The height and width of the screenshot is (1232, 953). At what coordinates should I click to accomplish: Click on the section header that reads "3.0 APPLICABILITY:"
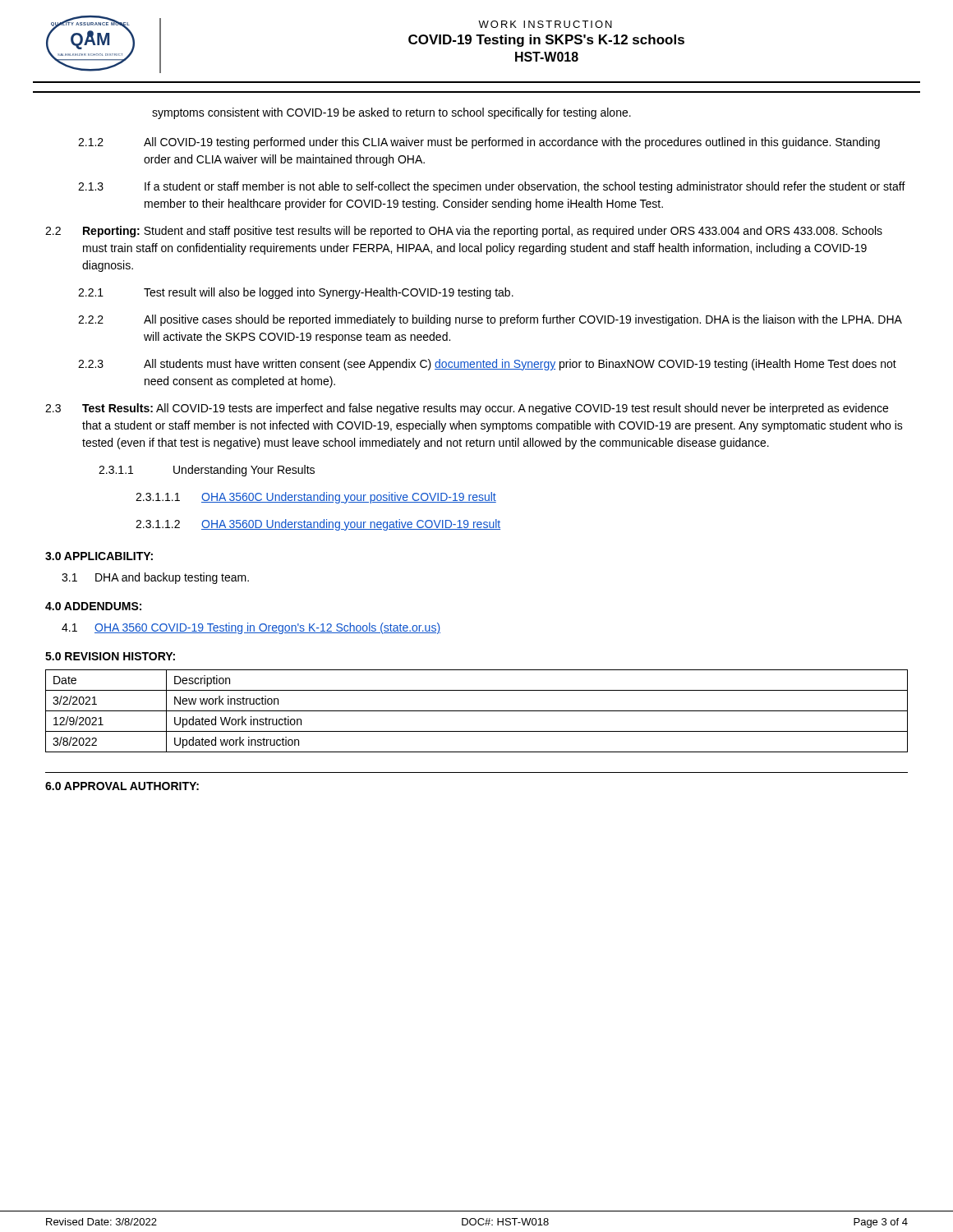point(99,556)
